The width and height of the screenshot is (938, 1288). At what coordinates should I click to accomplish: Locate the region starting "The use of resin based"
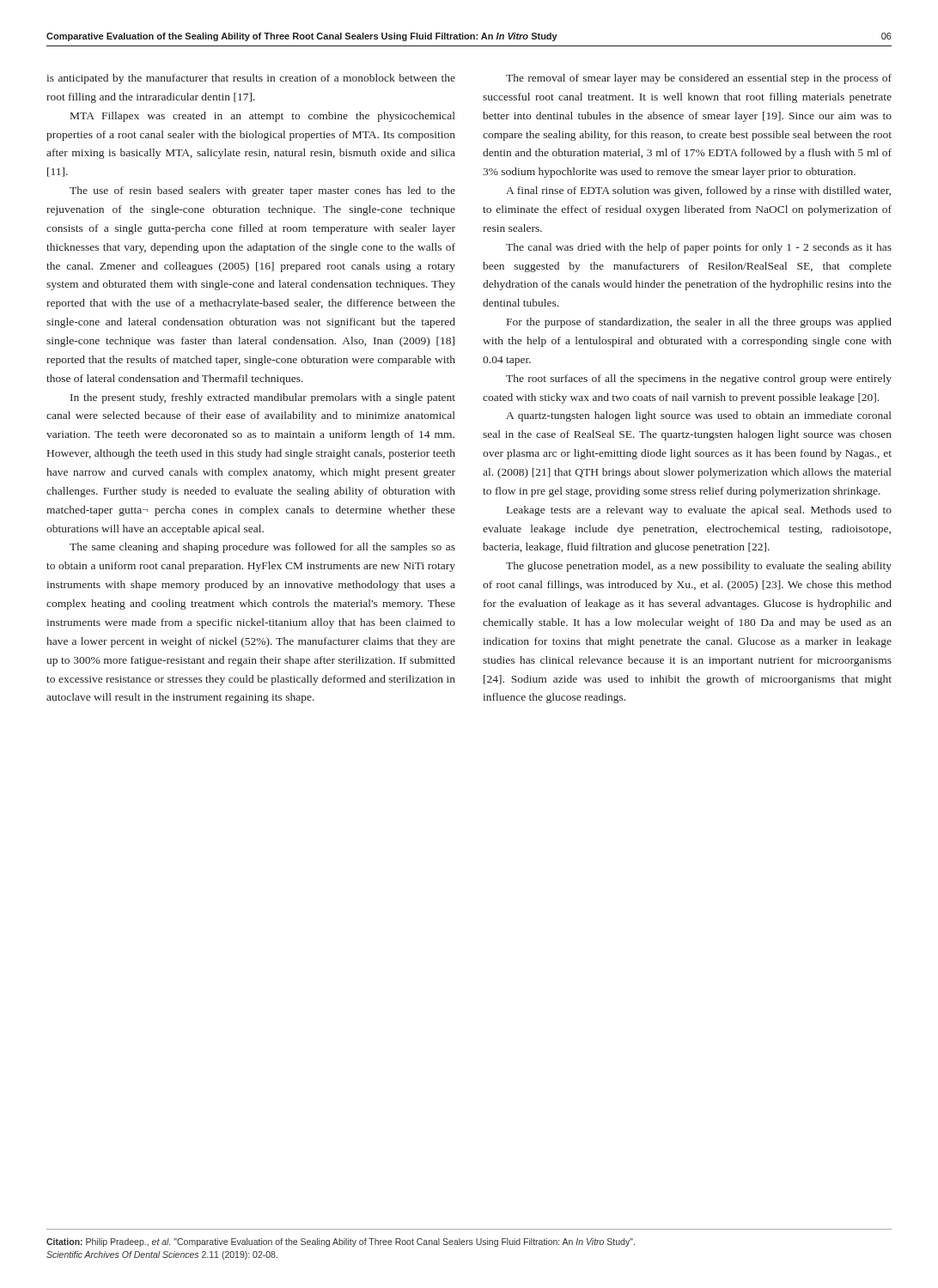(251, 285)
